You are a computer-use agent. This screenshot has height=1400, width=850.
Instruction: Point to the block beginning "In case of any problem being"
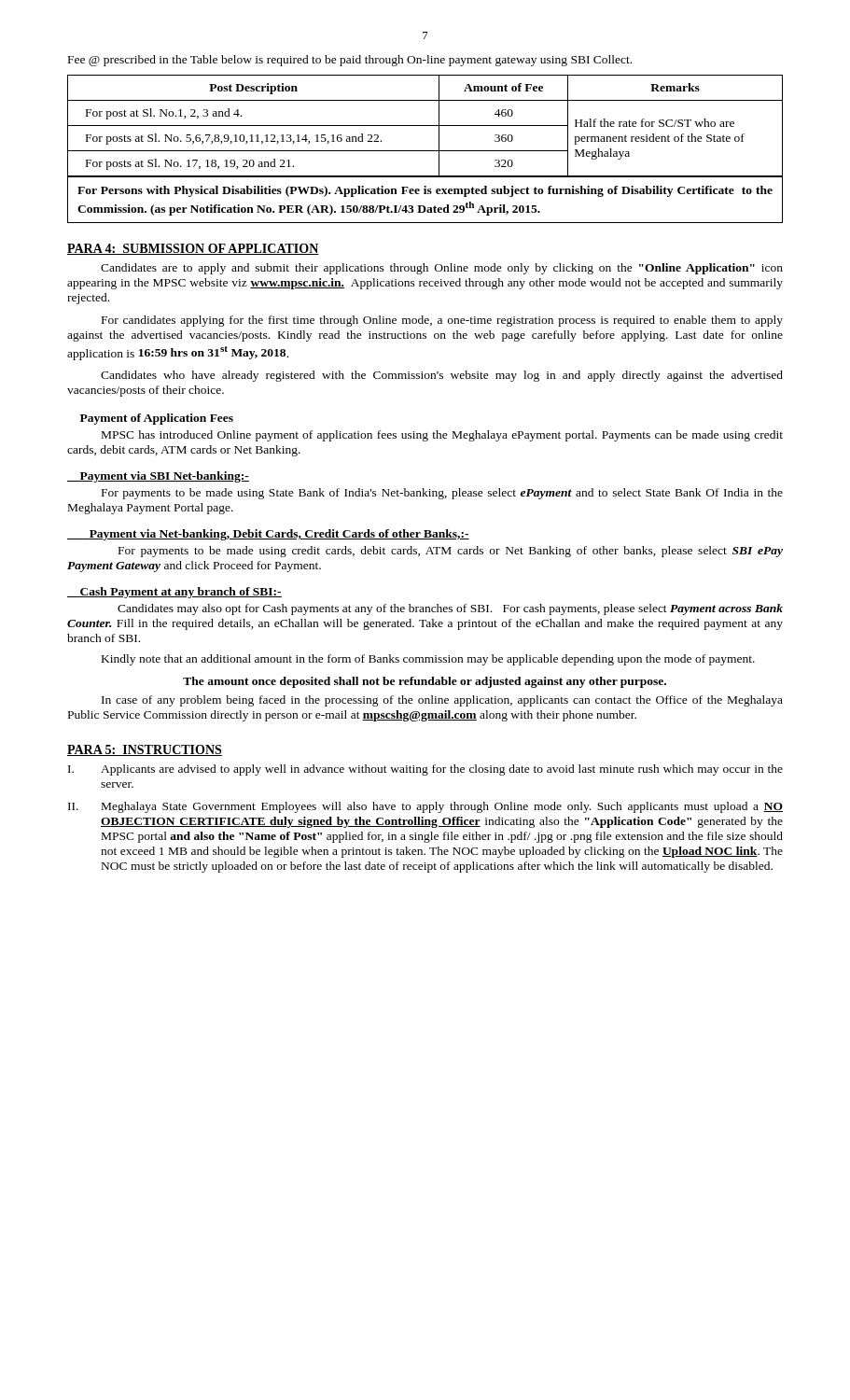(425, 707)
